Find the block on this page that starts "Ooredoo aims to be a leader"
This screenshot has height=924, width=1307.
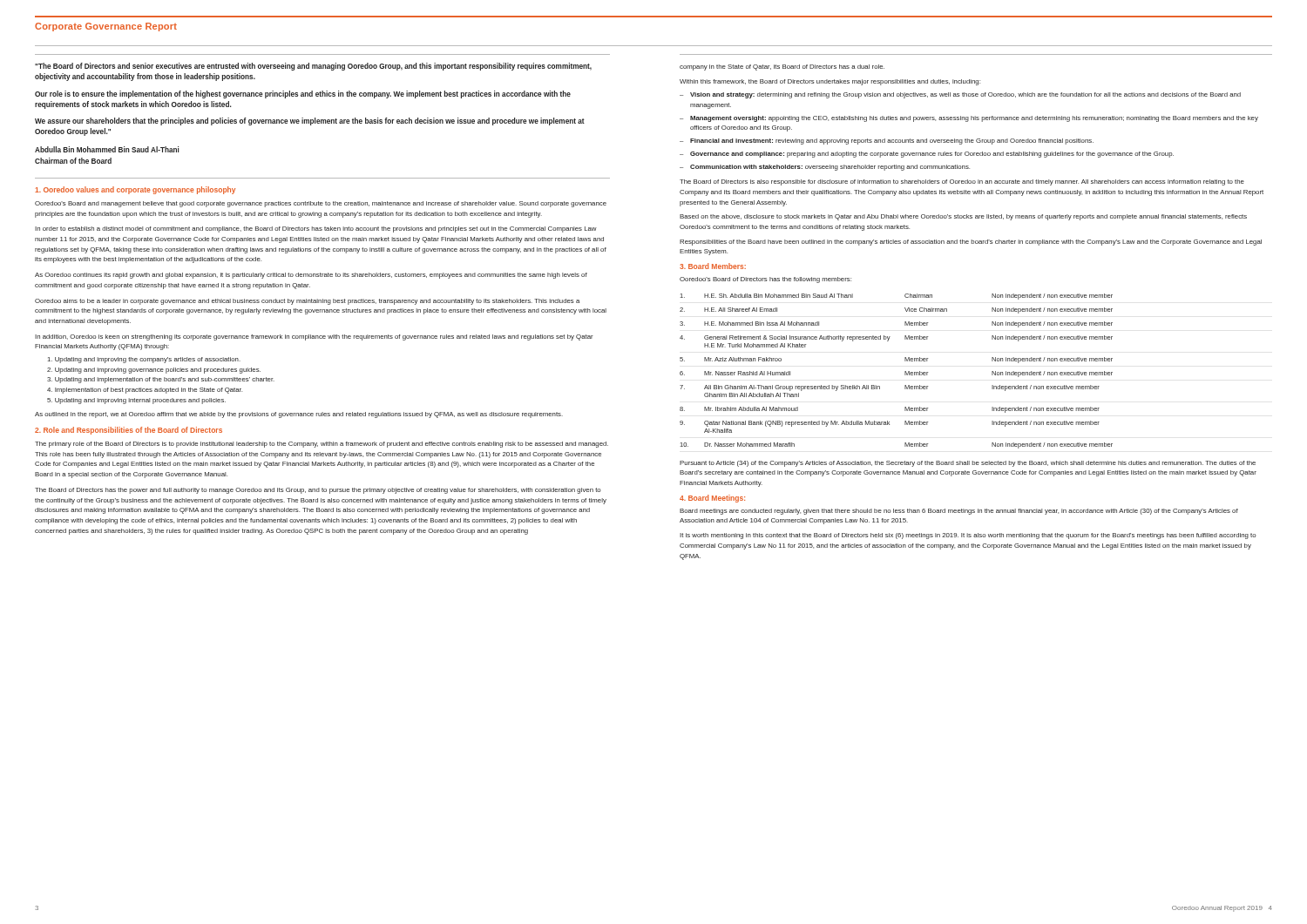321,311
